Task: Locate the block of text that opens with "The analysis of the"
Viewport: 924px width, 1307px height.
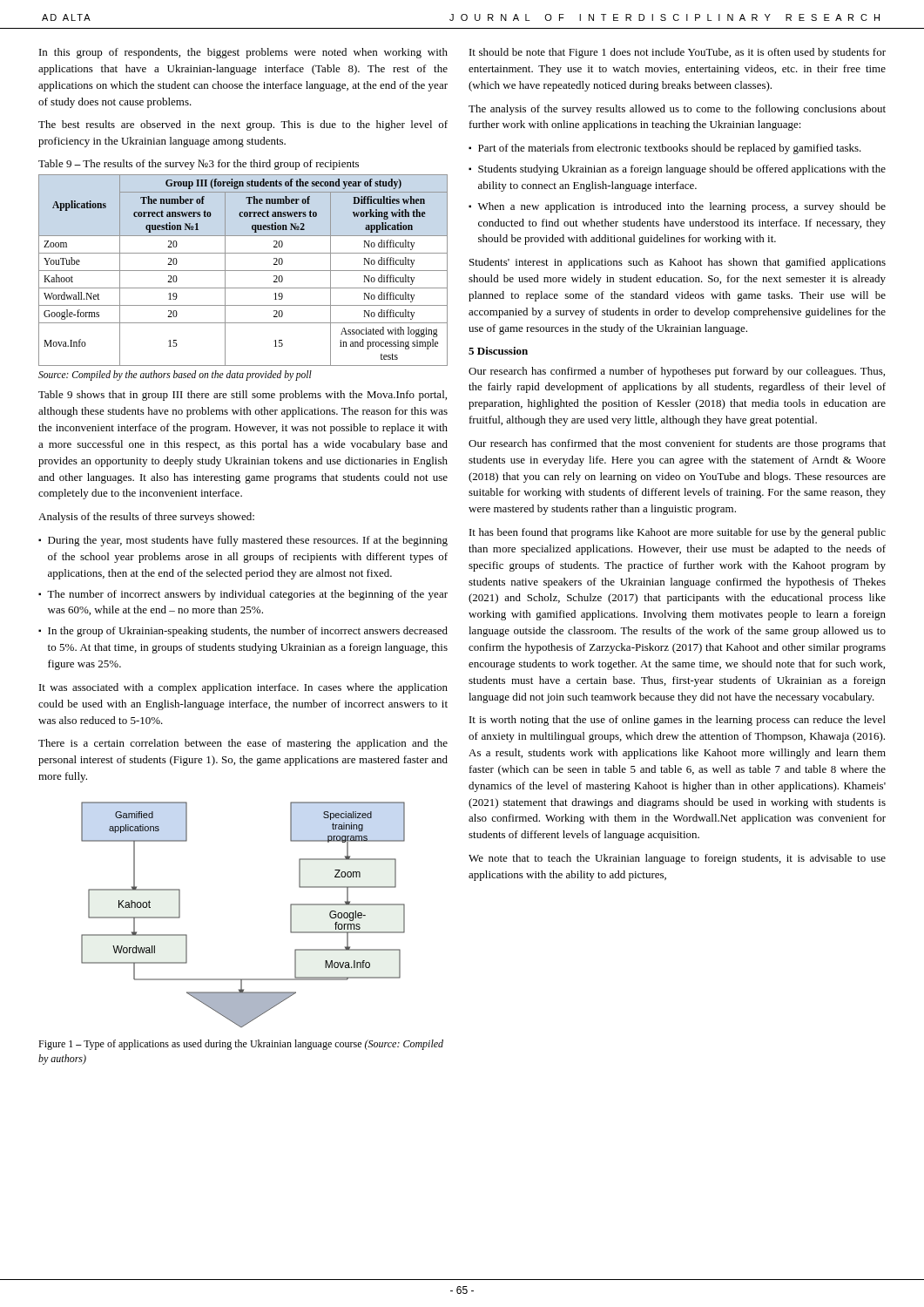Action: click(x=677, y=117)
